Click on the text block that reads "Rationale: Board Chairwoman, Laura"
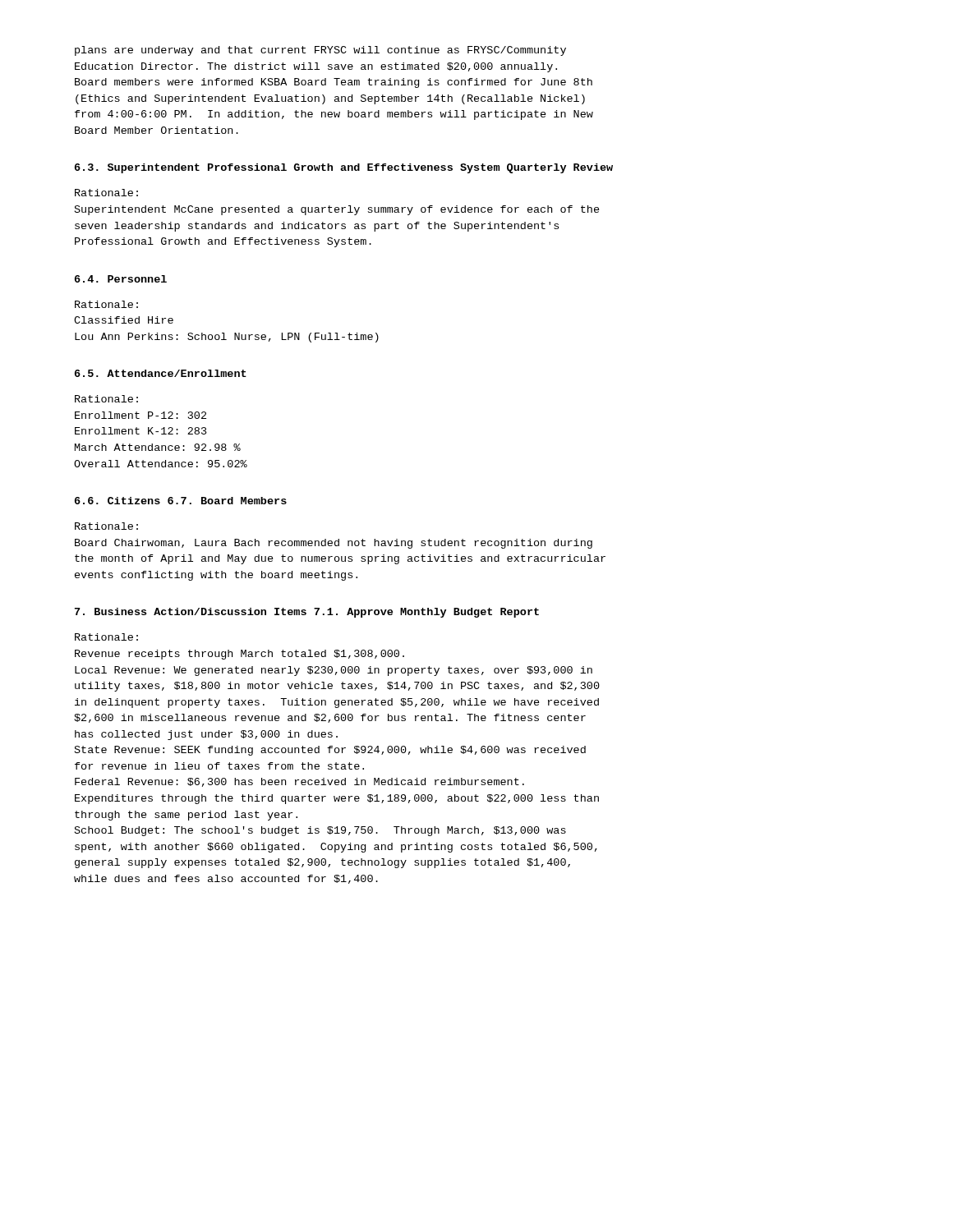953x1232 pixels. (340, 551)
